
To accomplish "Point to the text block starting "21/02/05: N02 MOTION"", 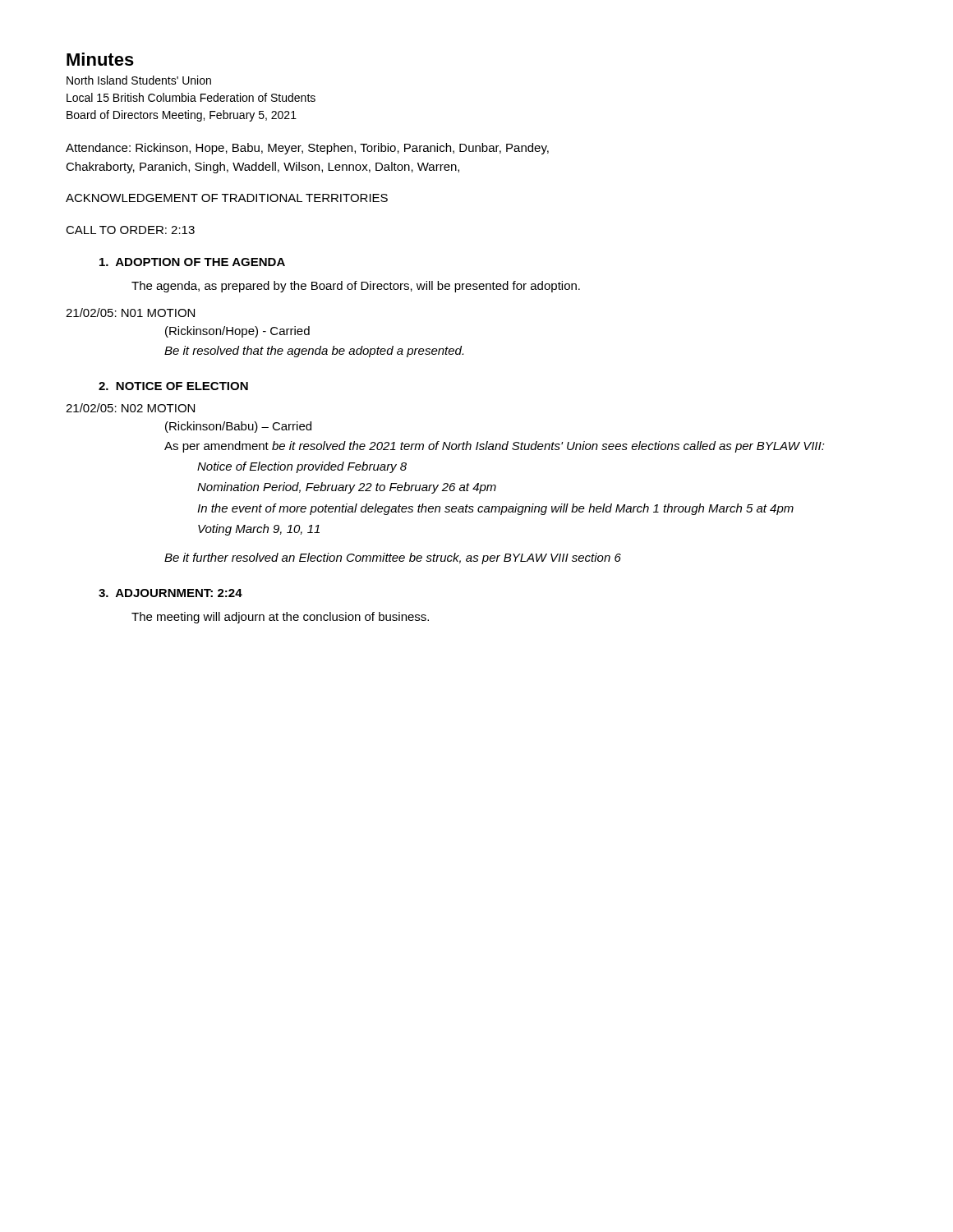I will tap(131, 407).
